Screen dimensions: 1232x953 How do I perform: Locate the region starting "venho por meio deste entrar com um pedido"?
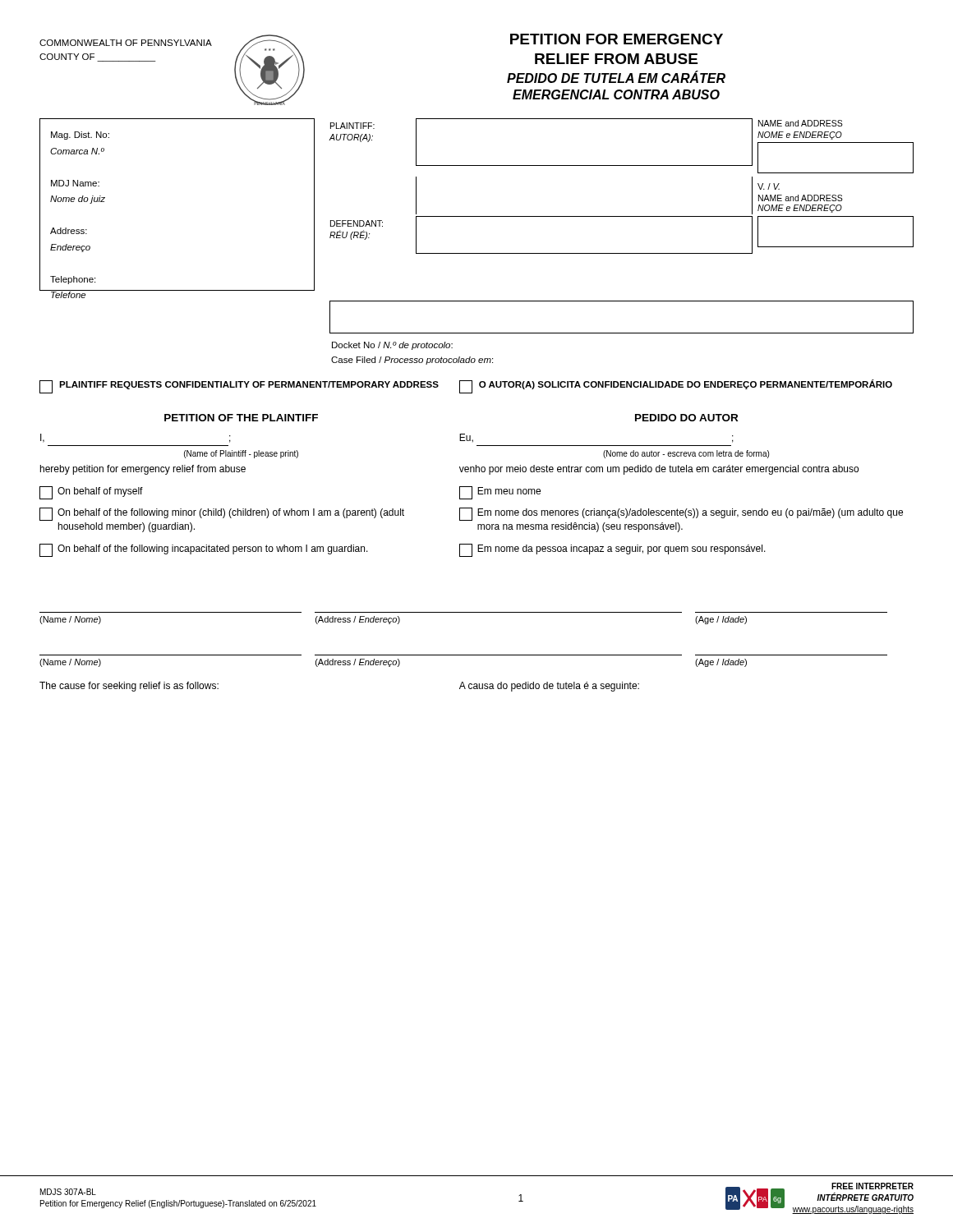click(x=659, y=469)
